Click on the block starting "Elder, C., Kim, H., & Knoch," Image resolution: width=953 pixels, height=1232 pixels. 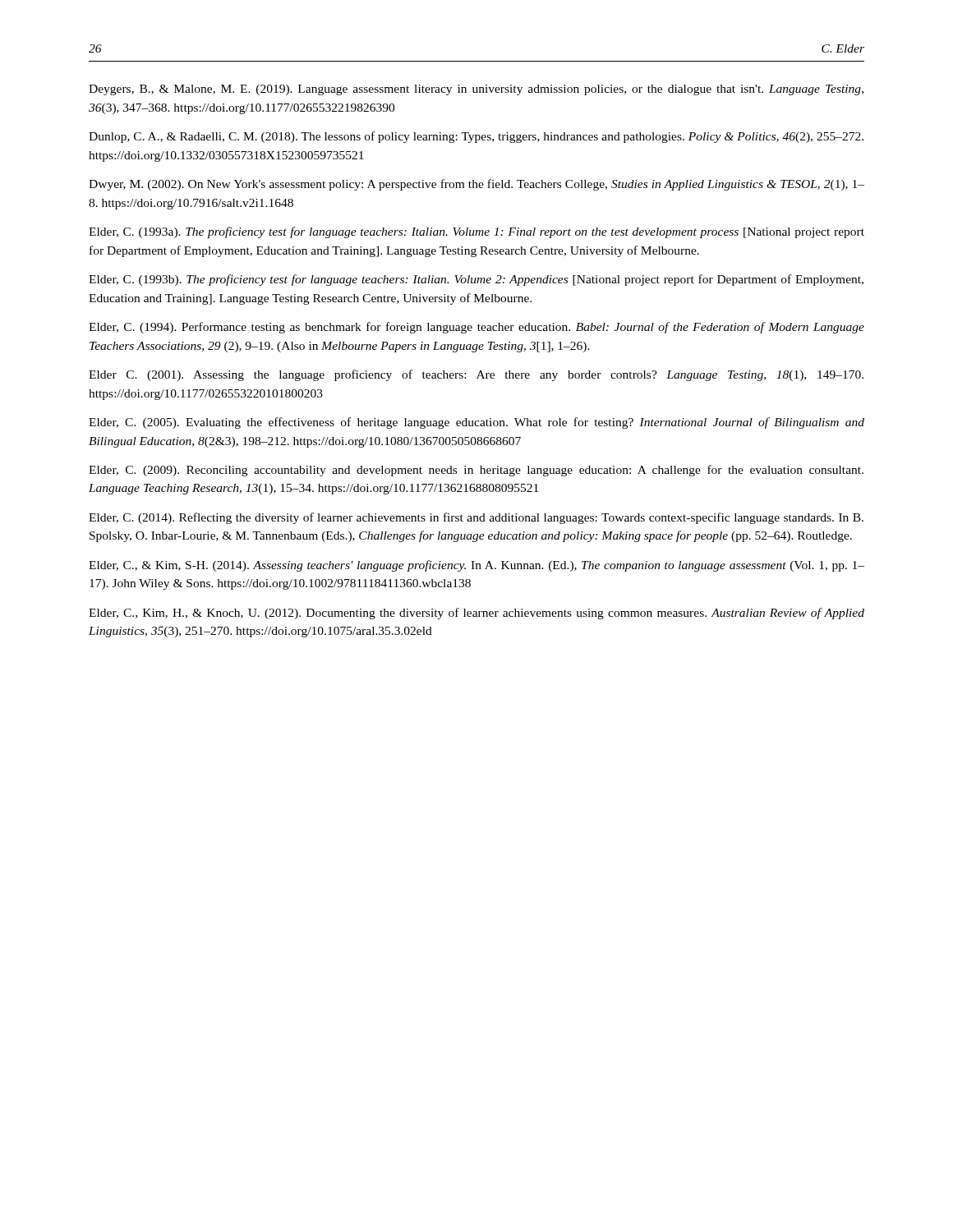pyautogui.click(x=476, y=622)
